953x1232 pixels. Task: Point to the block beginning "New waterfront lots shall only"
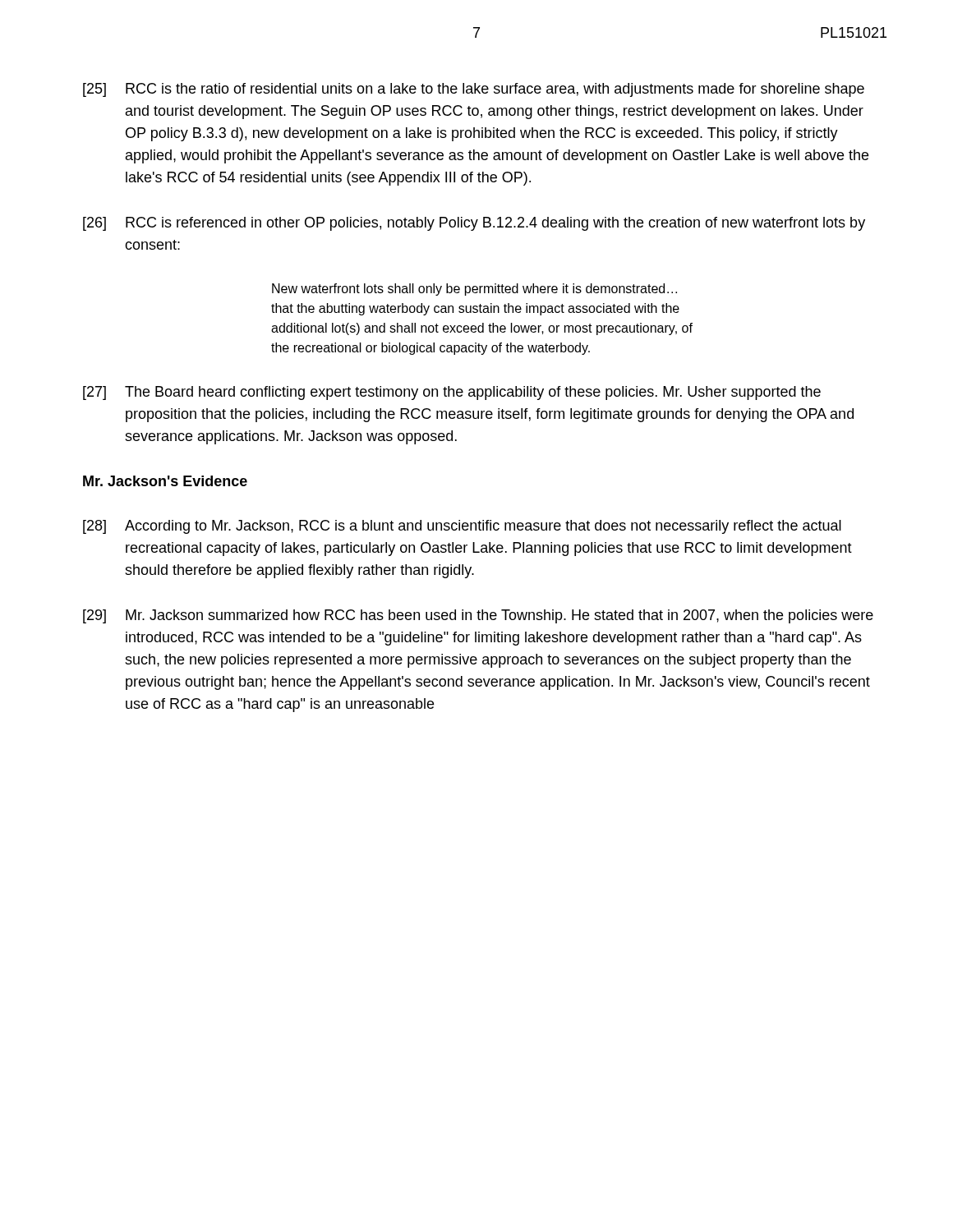pyautogui.click(x=482, y=318)
